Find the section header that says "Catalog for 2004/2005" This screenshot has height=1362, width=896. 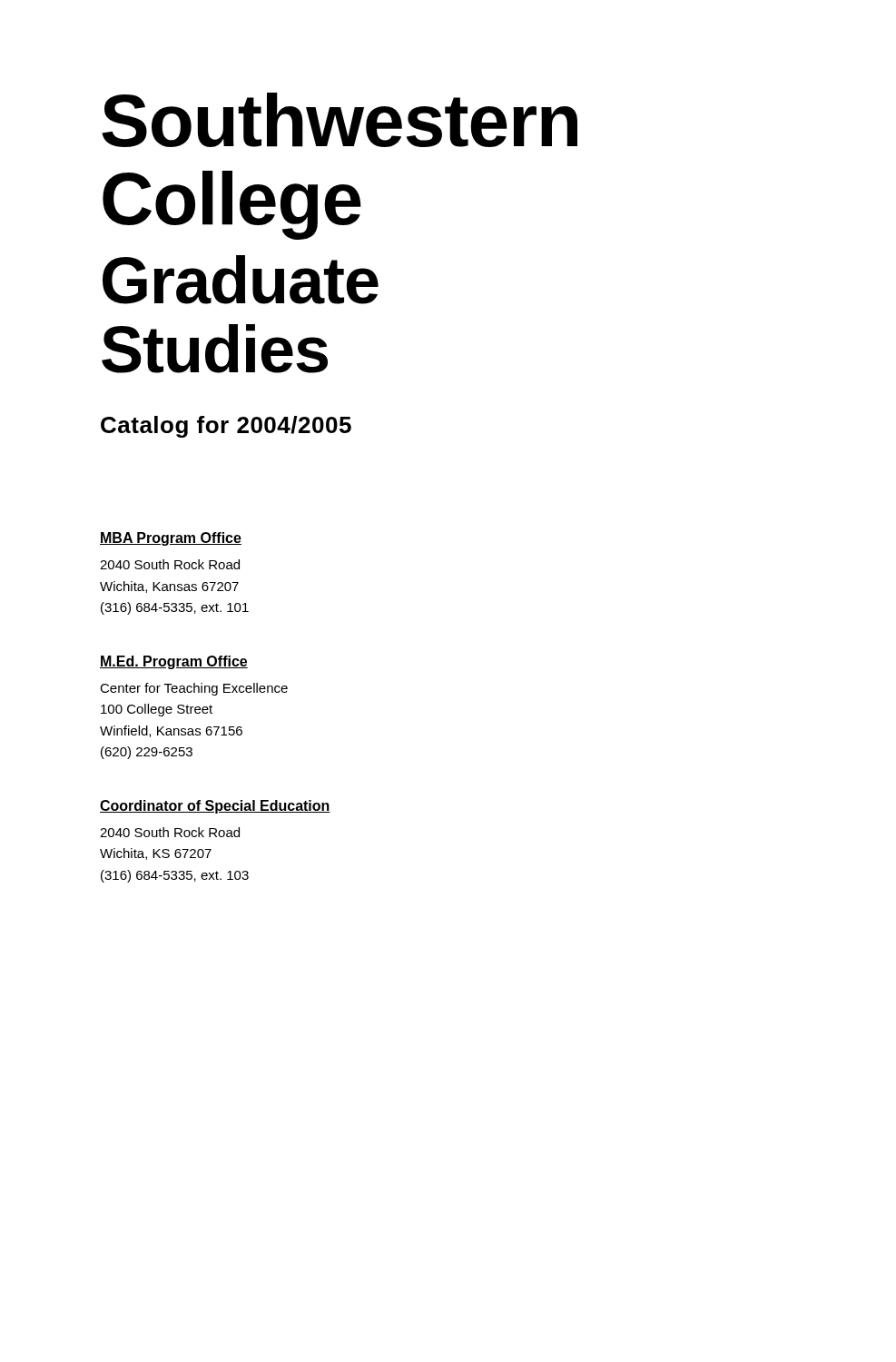tap(226, 426)
